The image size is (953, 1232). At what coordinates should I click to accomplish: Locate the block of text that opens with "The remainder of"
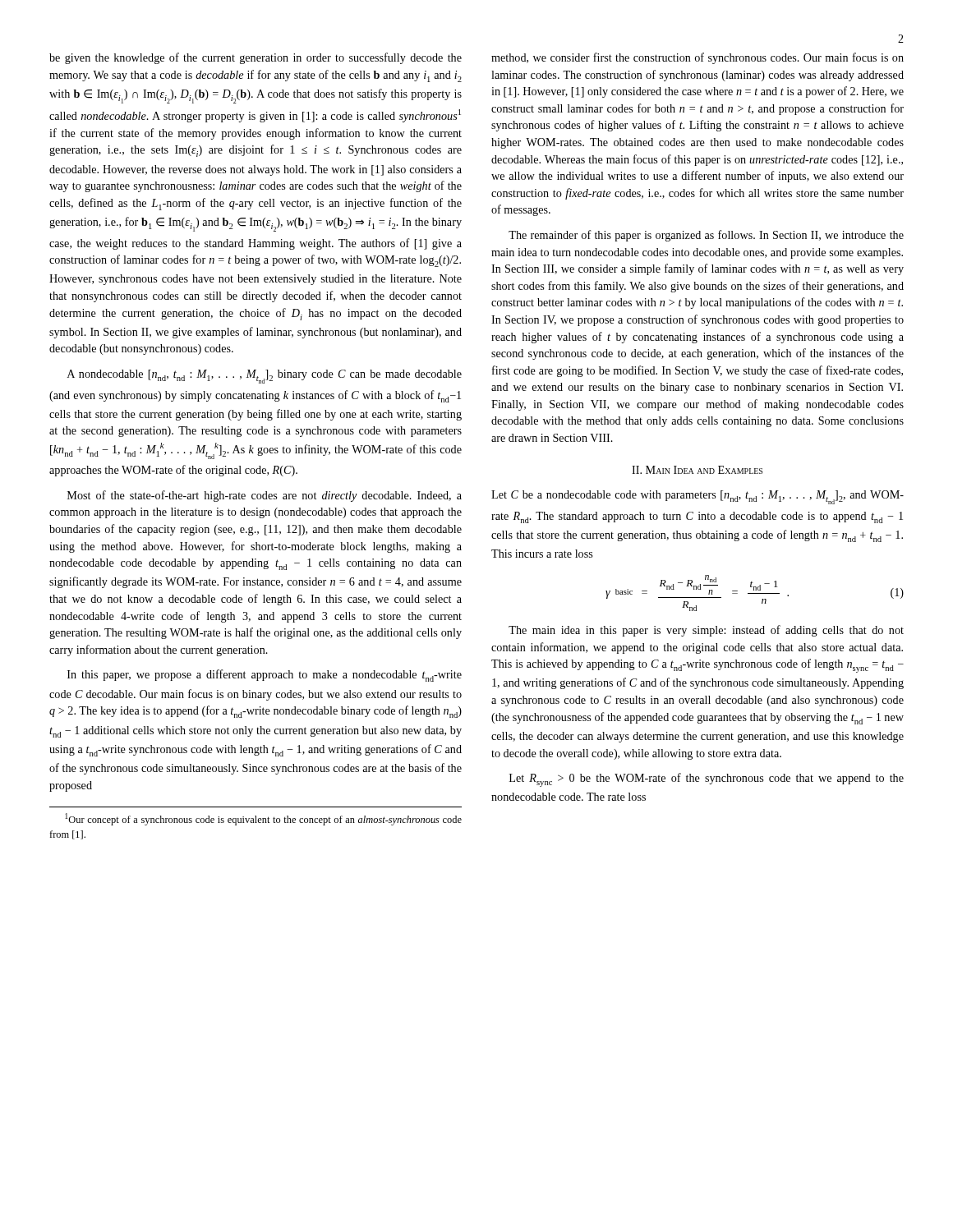pos(698,336)
